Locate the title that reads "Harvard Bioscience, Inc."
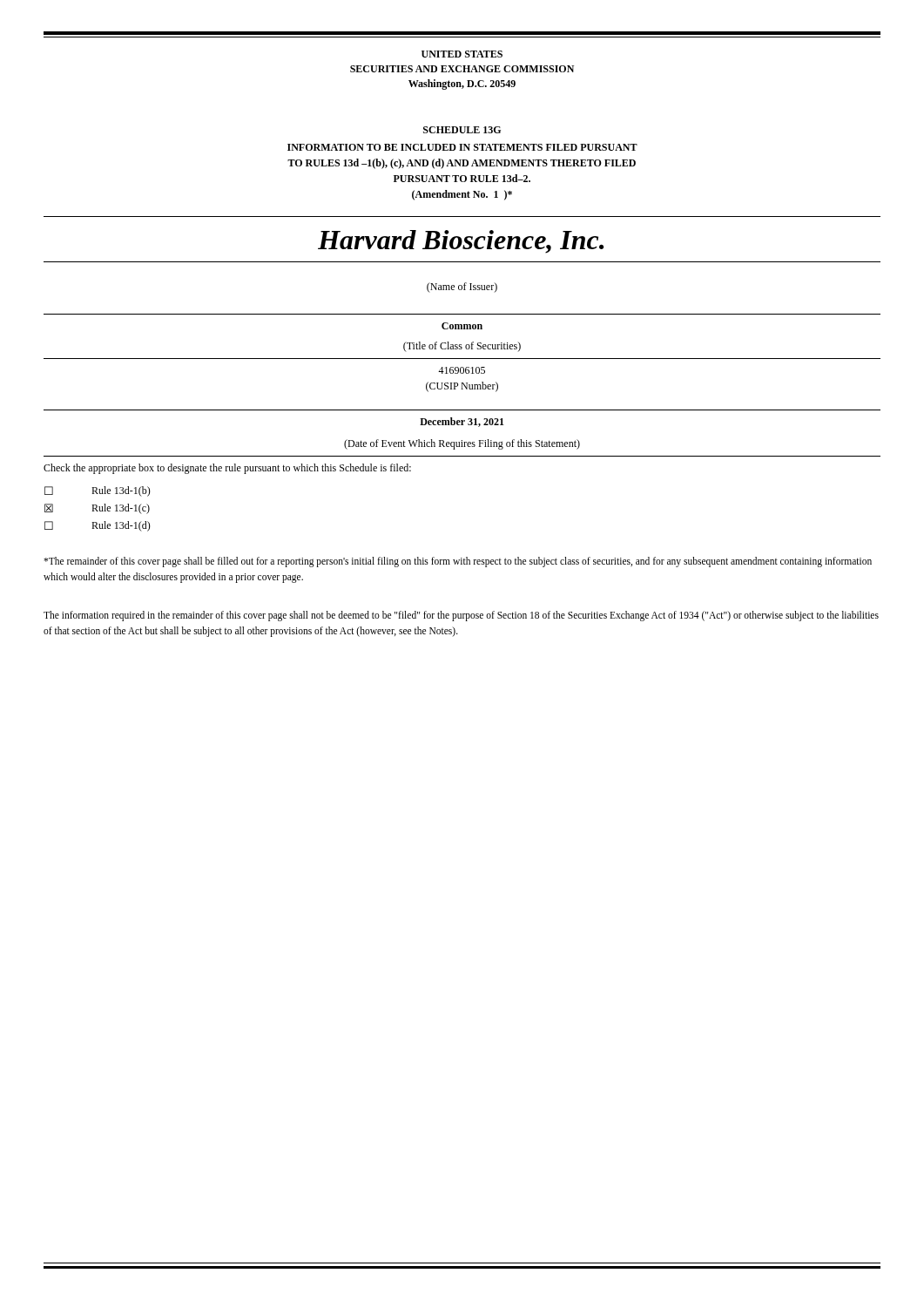The height and width of the screenshot is (1307, 924). pyautogui.click(x=462, y=240)
